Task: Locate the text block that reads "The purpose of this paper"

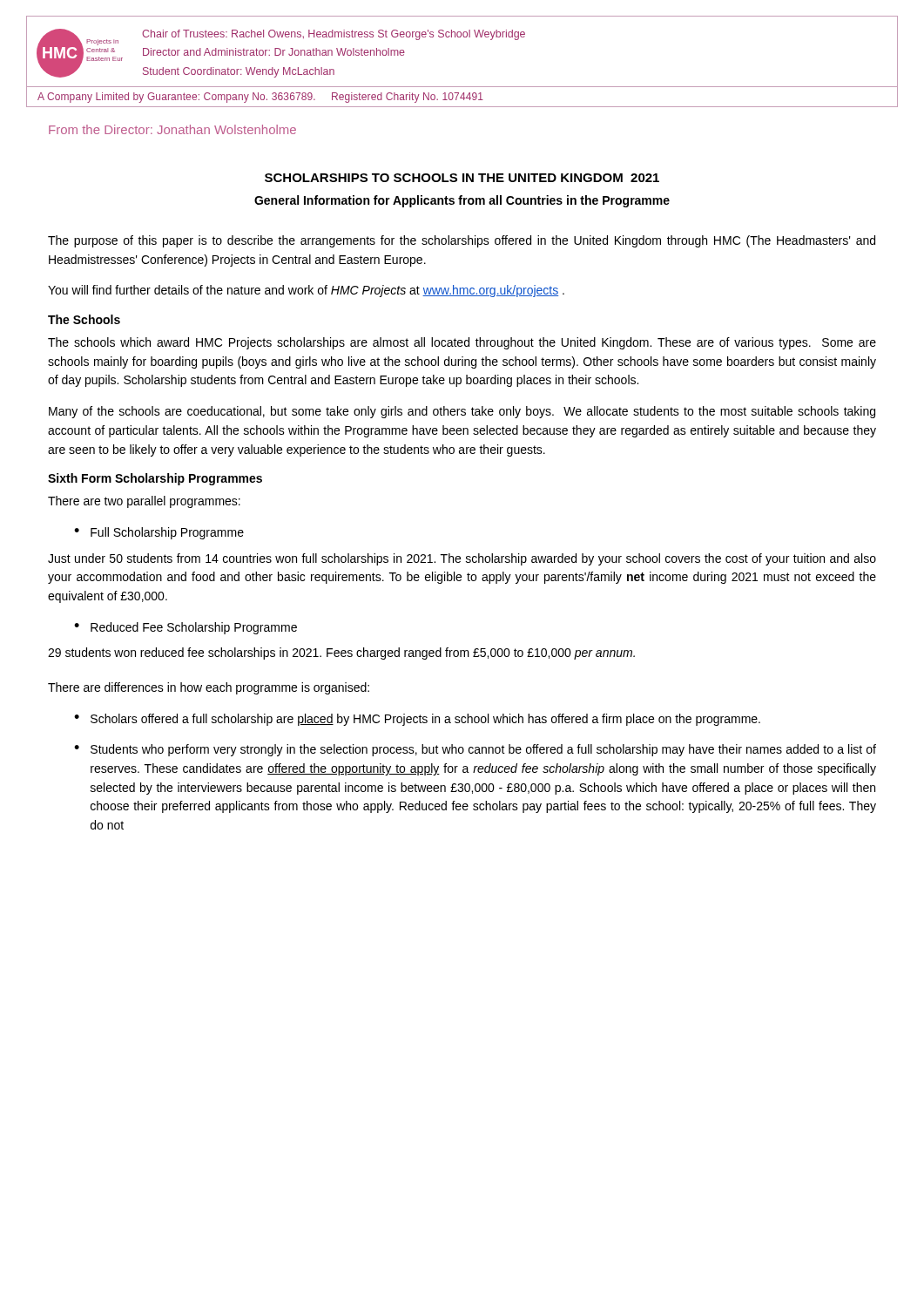Action: [462, 250]
